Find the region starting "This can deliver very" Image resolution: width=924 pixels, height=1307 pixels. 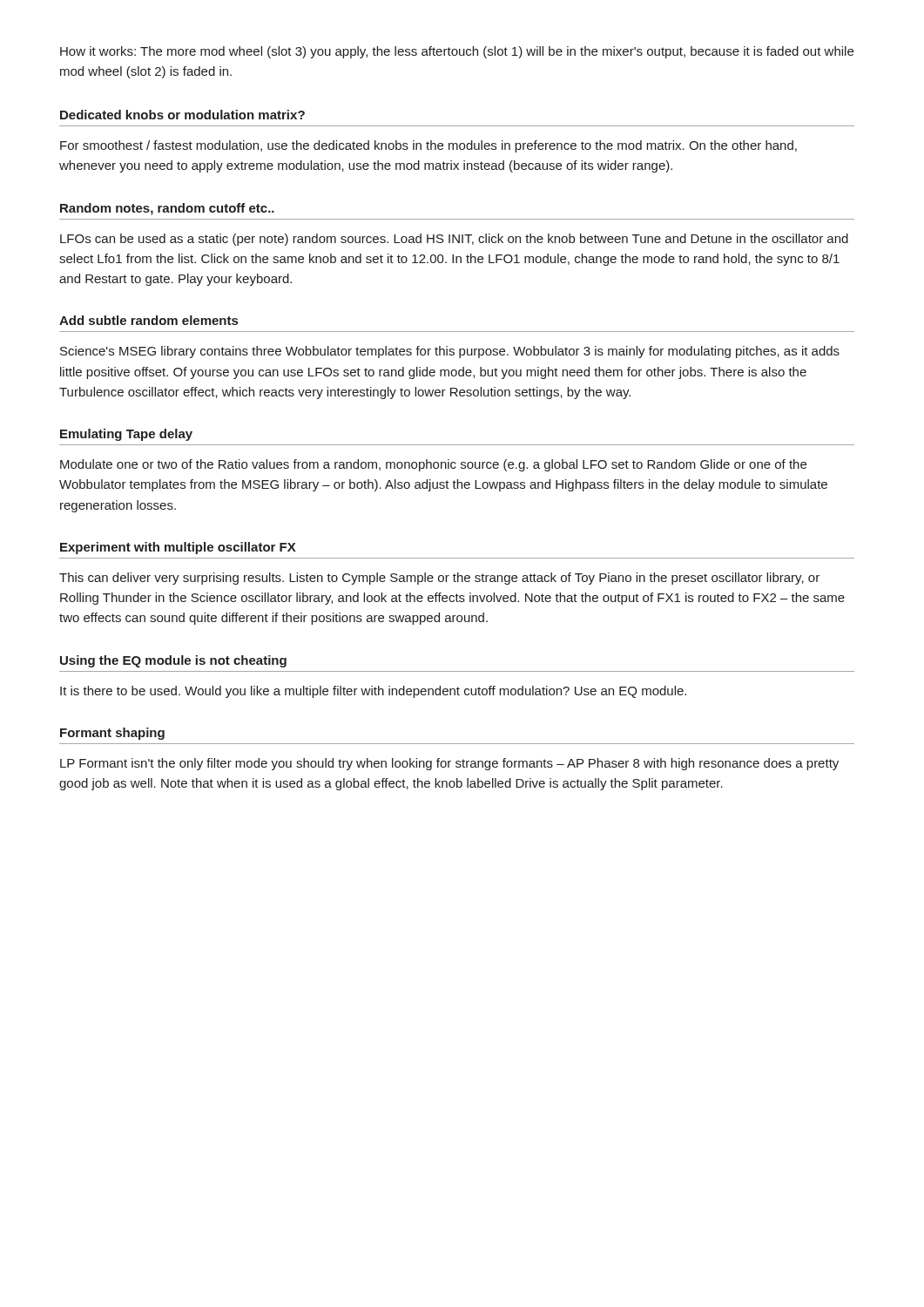point(457,597)
